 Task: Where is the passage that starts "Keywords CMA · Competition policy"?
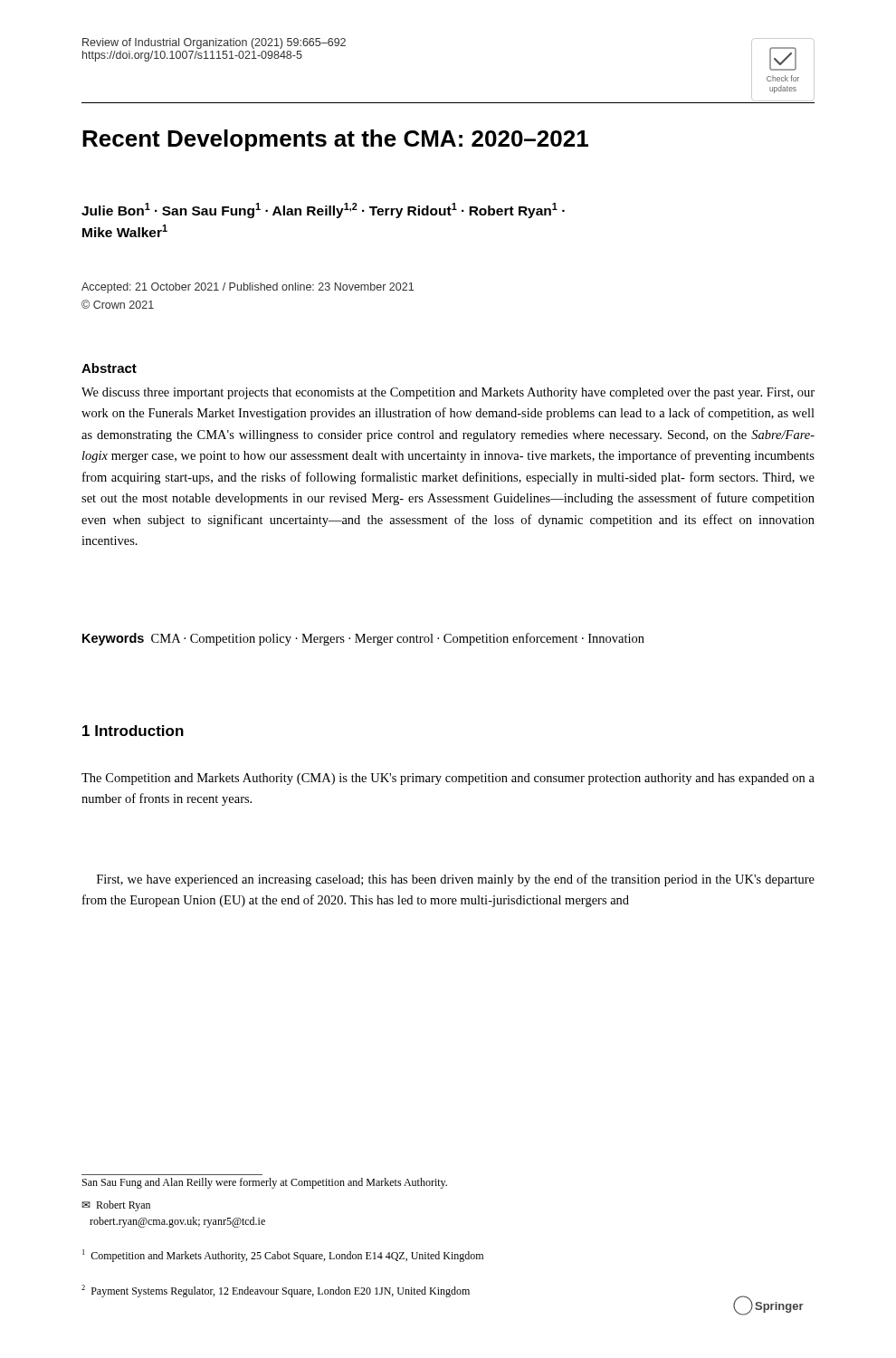pyautogui.click(x=363, y=638)
